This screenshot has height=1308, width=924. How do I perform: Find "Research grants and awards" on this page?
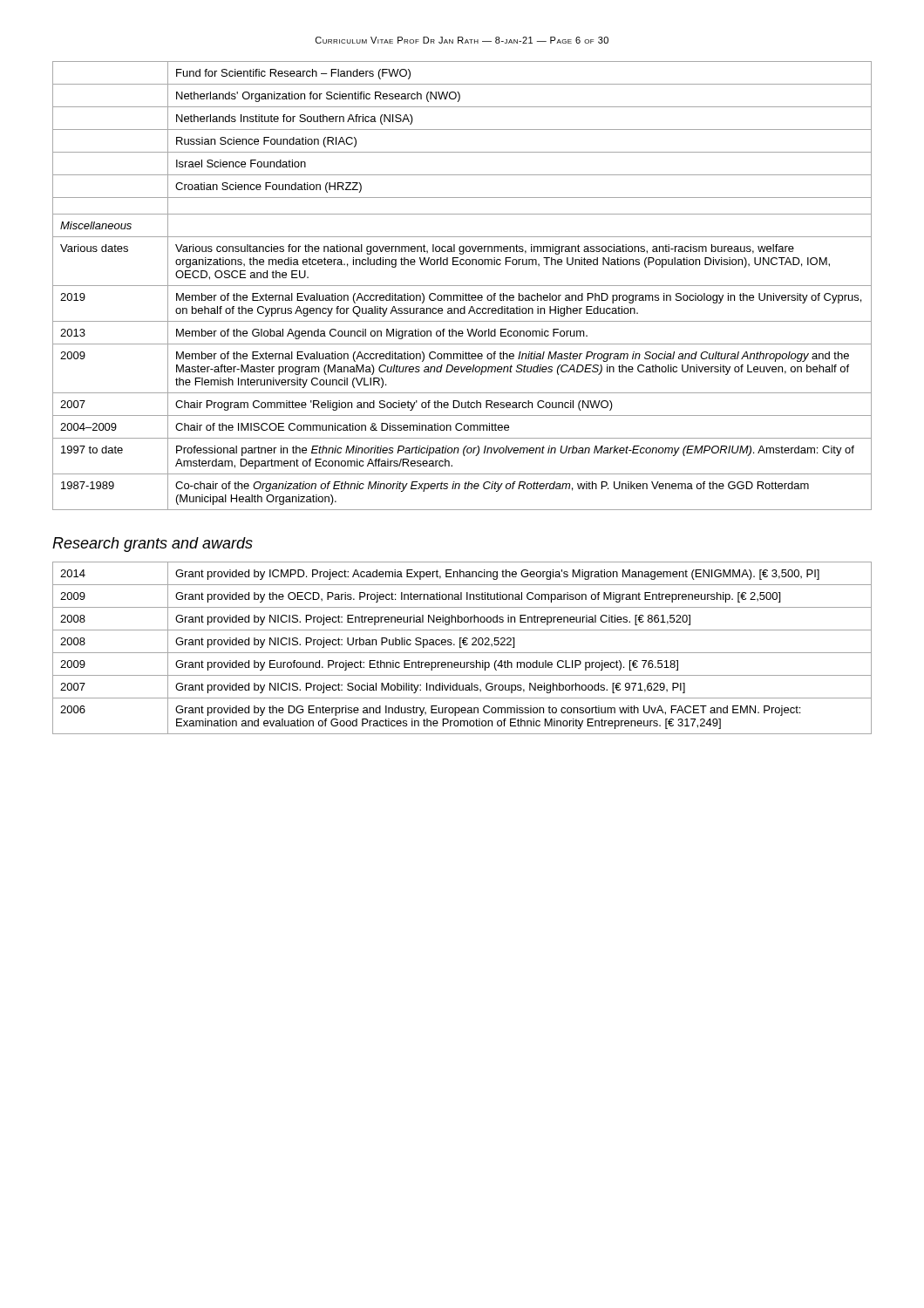point(153,543)
